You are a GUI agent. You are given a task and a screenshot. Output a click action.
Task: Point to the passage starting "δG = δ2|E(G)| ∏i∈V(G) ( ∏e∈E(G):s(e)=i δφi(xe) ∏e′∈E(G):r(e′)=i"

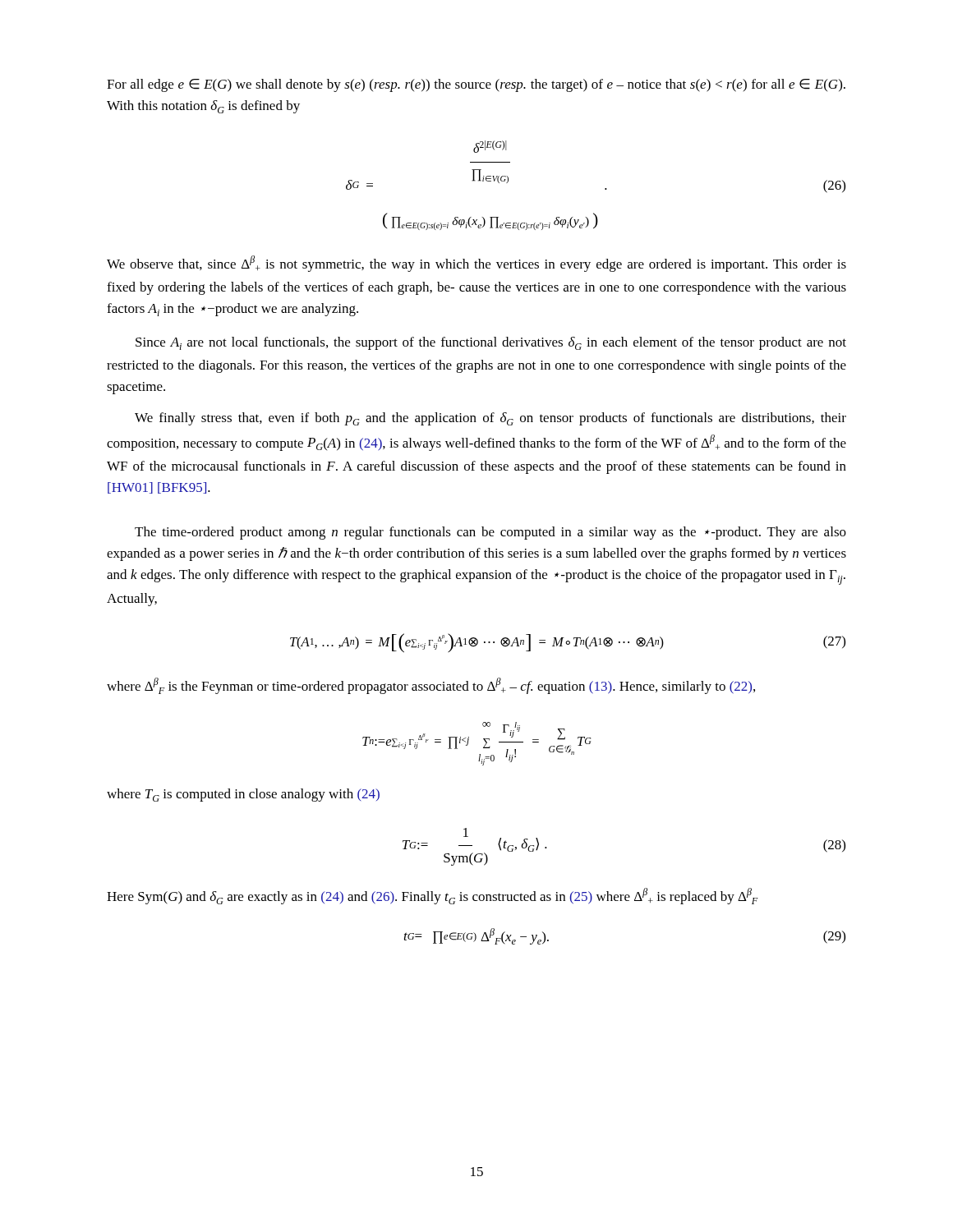(596, 185)
